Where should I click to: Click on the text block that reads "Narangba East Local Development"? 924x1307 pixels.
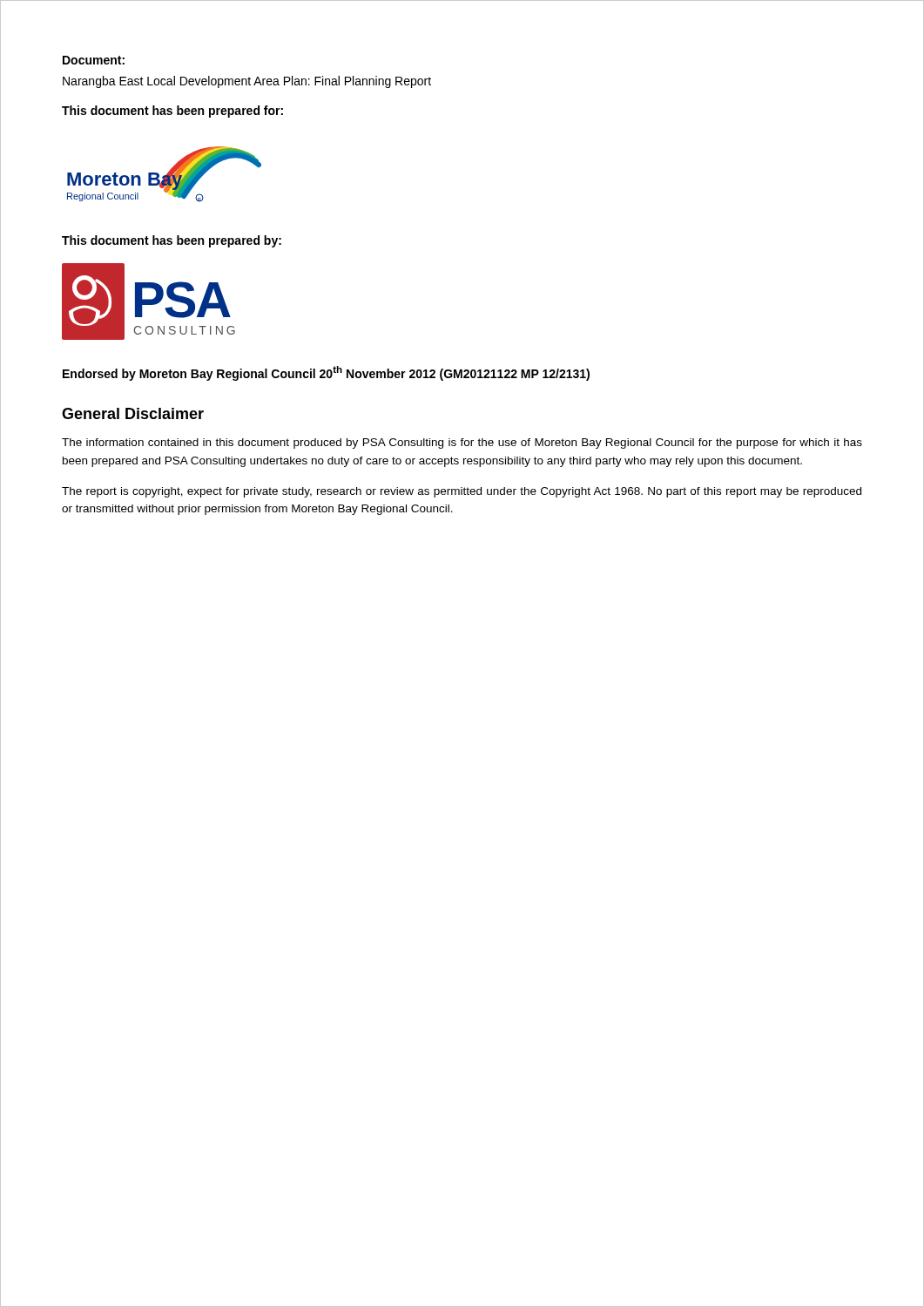click(247, 81)
